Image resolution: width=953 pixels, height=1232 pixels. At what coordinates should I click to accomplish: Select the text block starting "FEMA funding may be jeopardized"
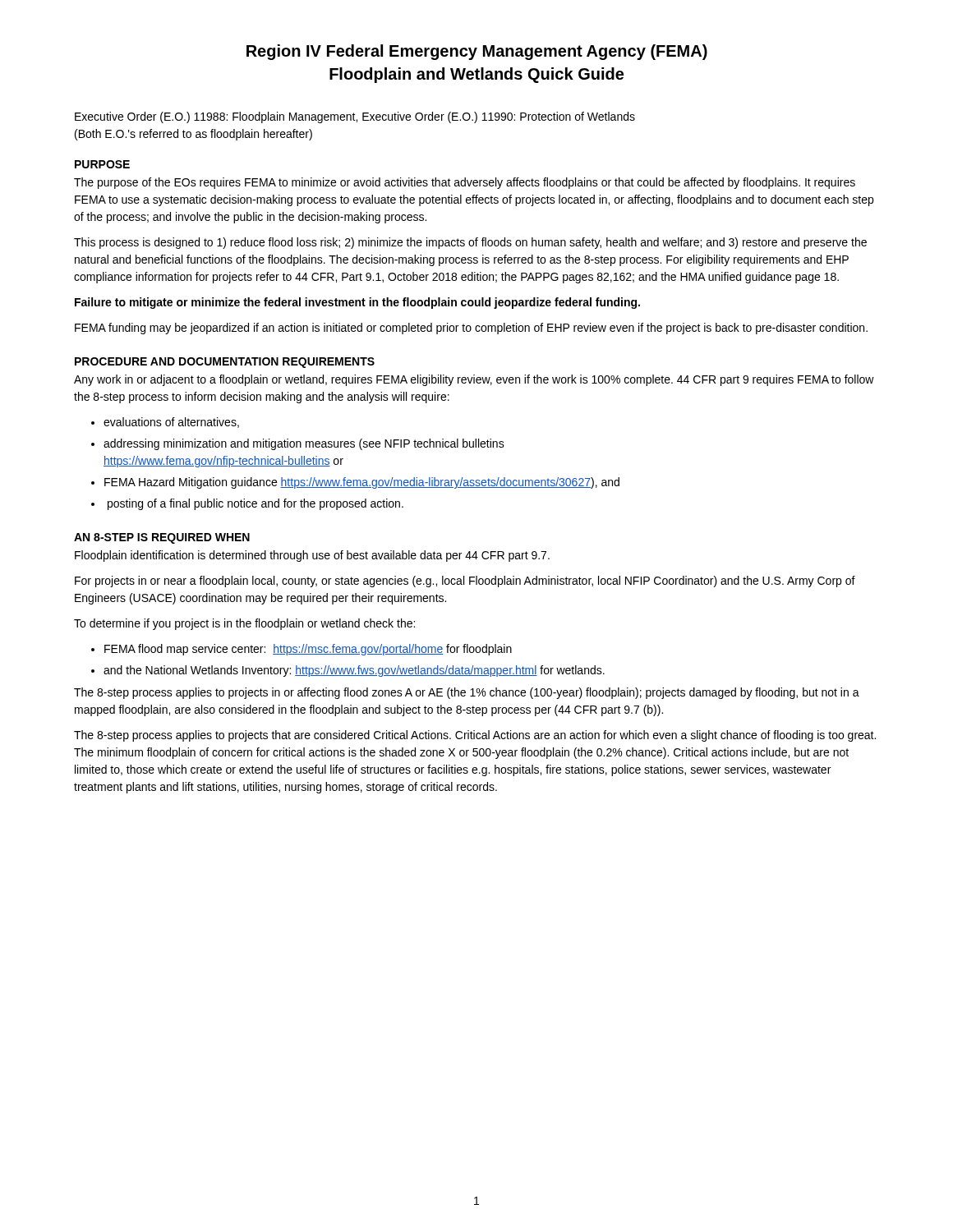coord(471,328)
